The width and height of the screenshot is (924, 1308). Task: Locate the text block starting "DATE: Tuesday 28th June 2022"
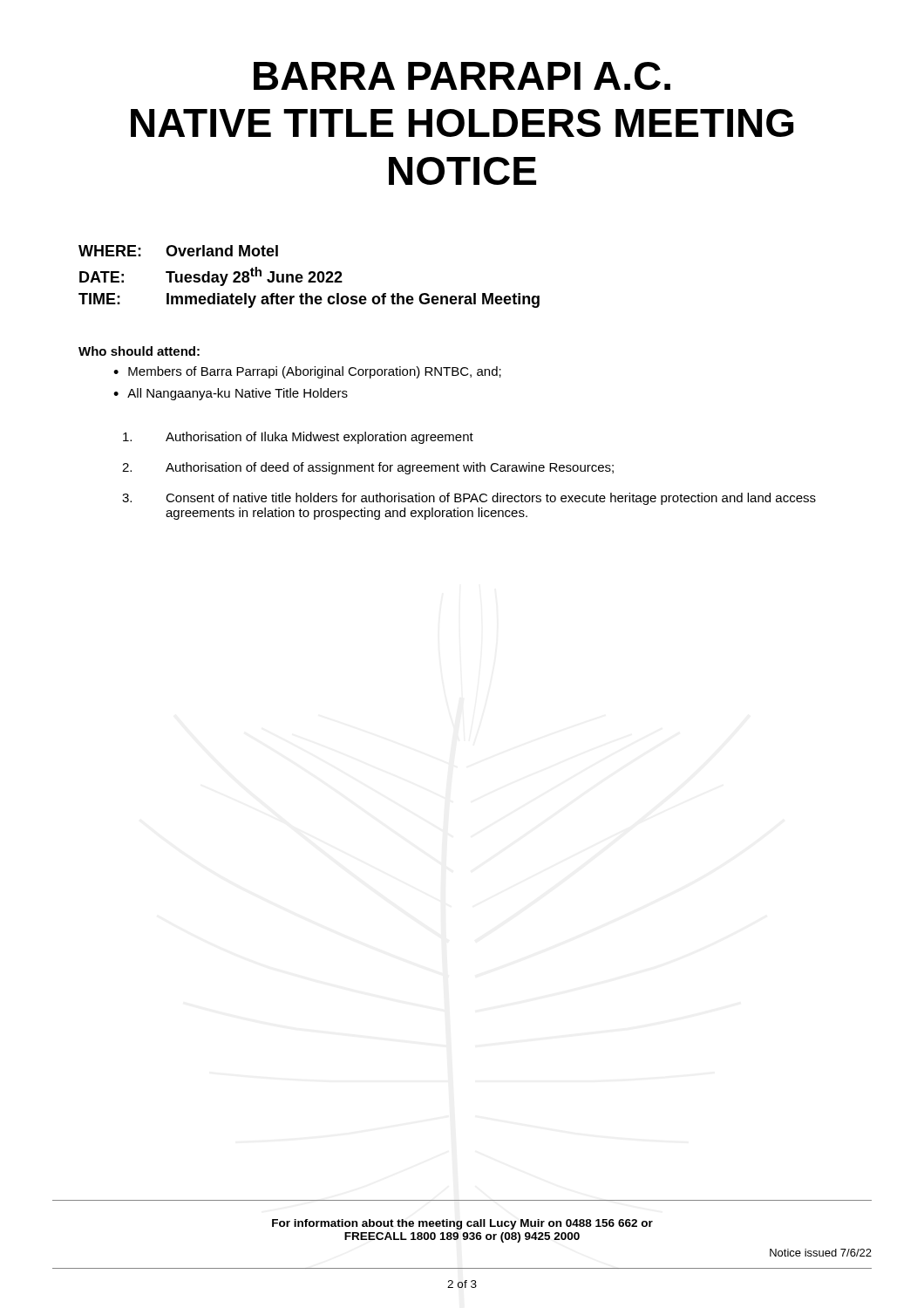click(210, 275)
